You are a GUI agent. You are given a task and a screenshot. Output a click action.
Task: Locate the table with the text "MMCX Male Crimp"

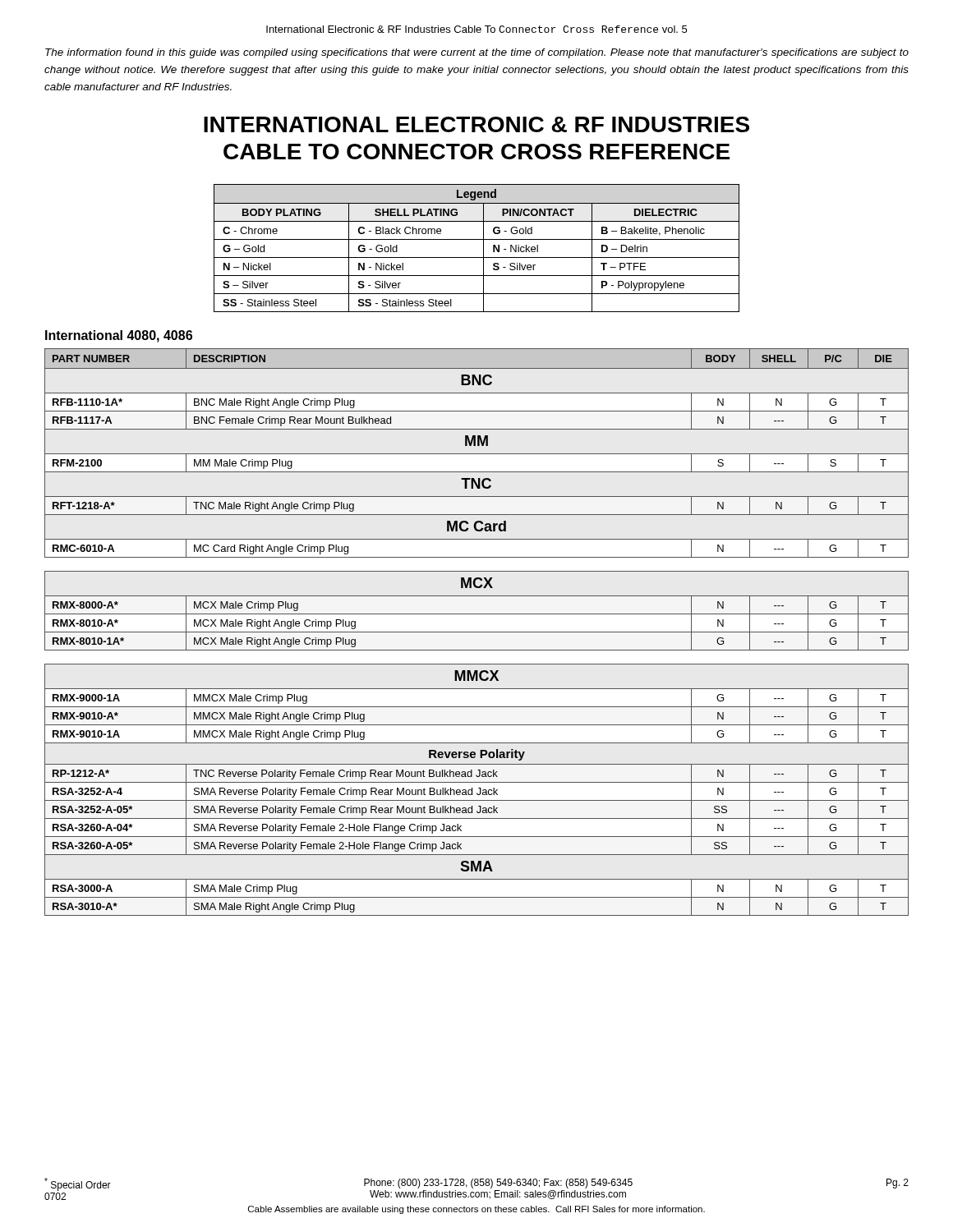476,632
